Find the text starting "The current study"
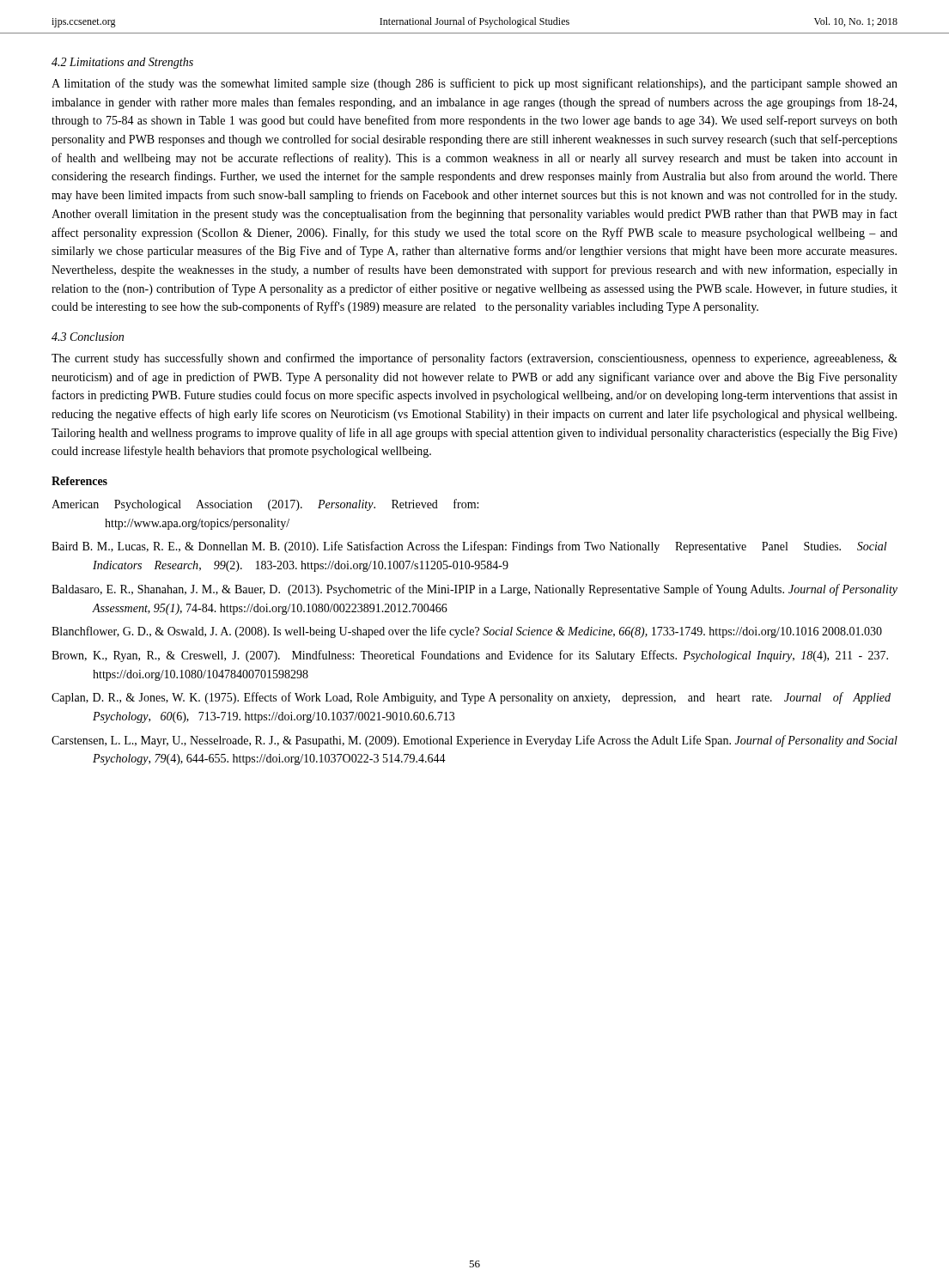Screen dimensions: 1288x949 tap(474, 405)
